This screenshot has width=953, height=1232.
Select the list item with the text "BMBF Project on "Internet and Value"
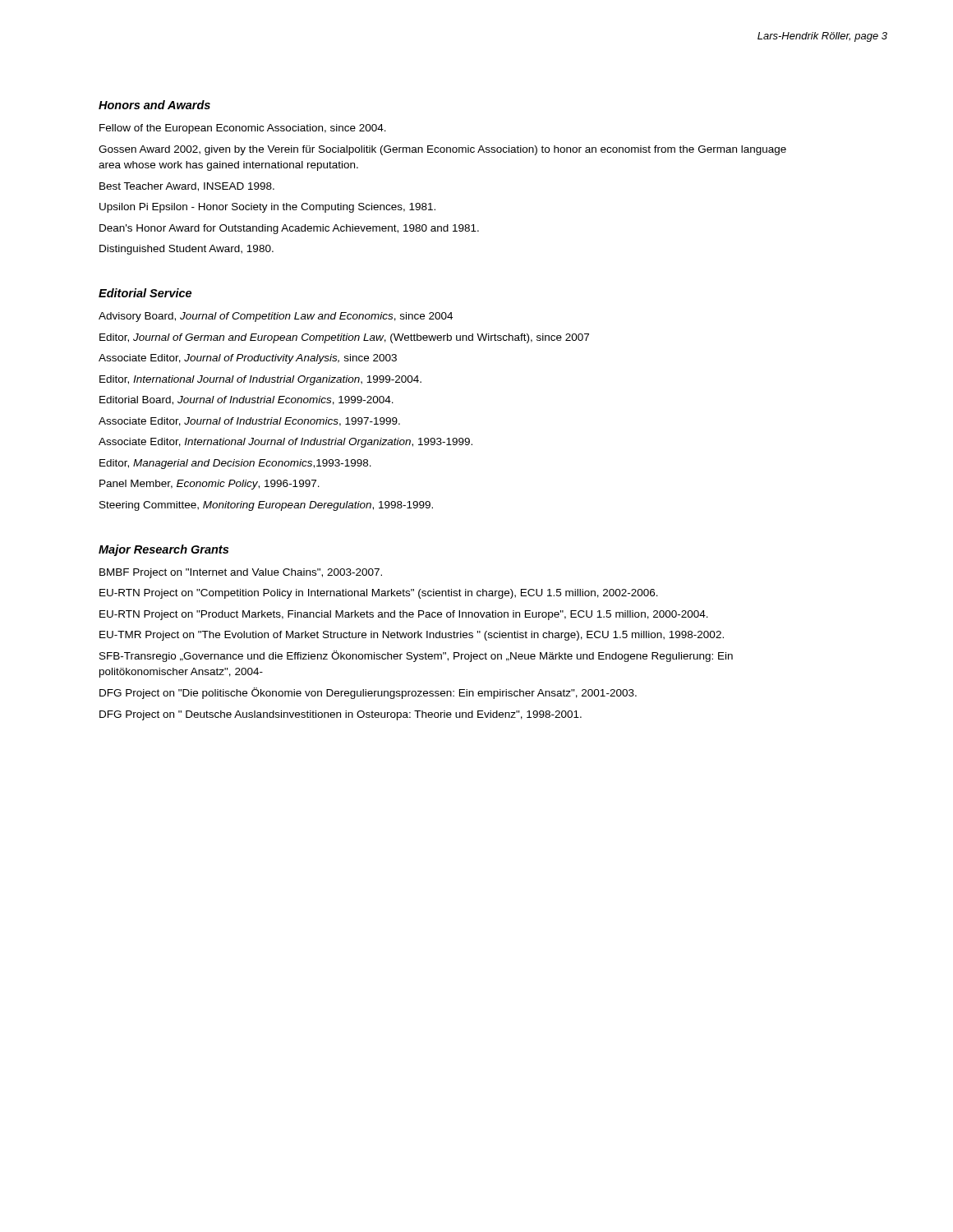[x=241, y=572]
